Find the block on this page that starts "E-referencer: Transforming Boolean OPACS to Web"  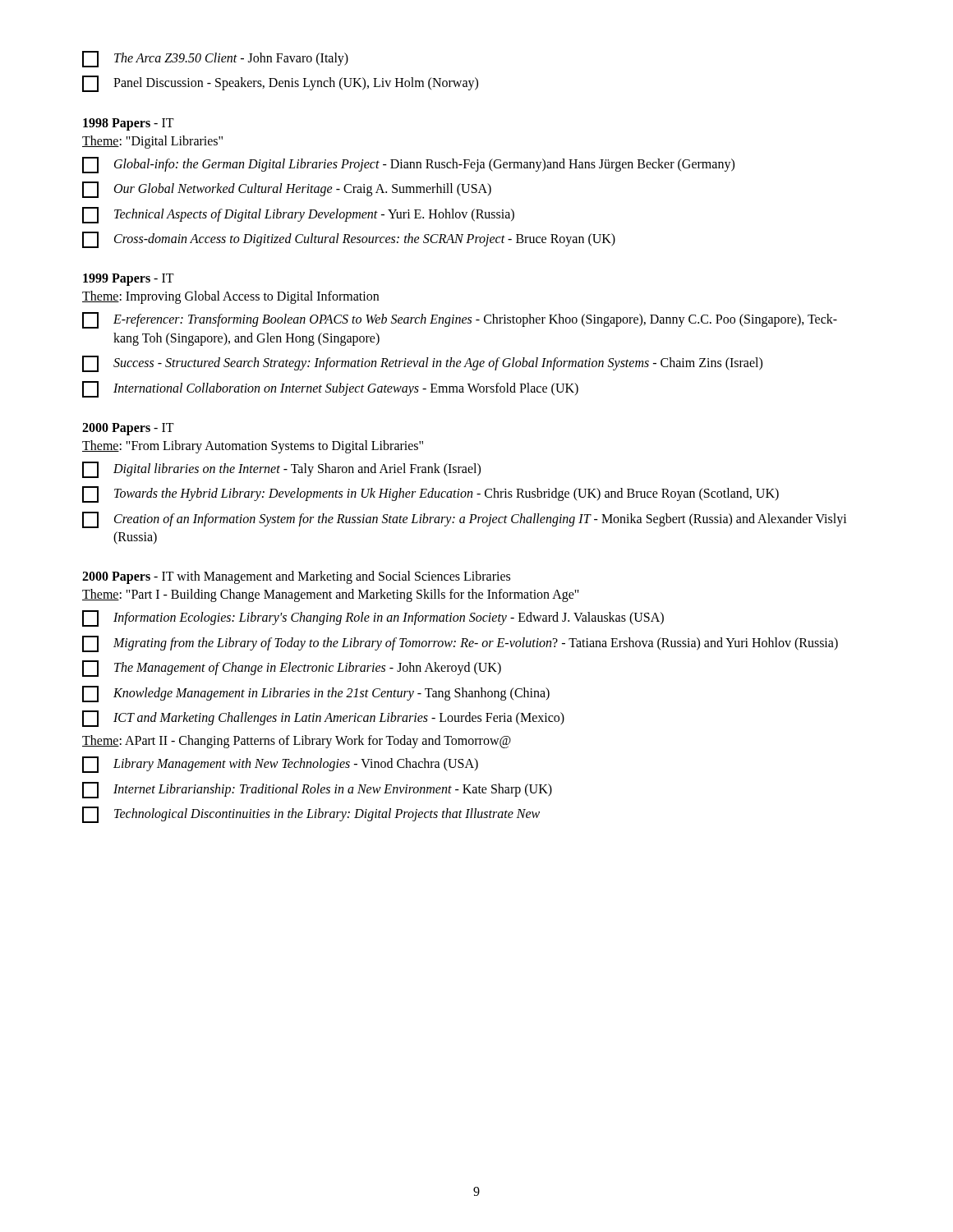468,329
